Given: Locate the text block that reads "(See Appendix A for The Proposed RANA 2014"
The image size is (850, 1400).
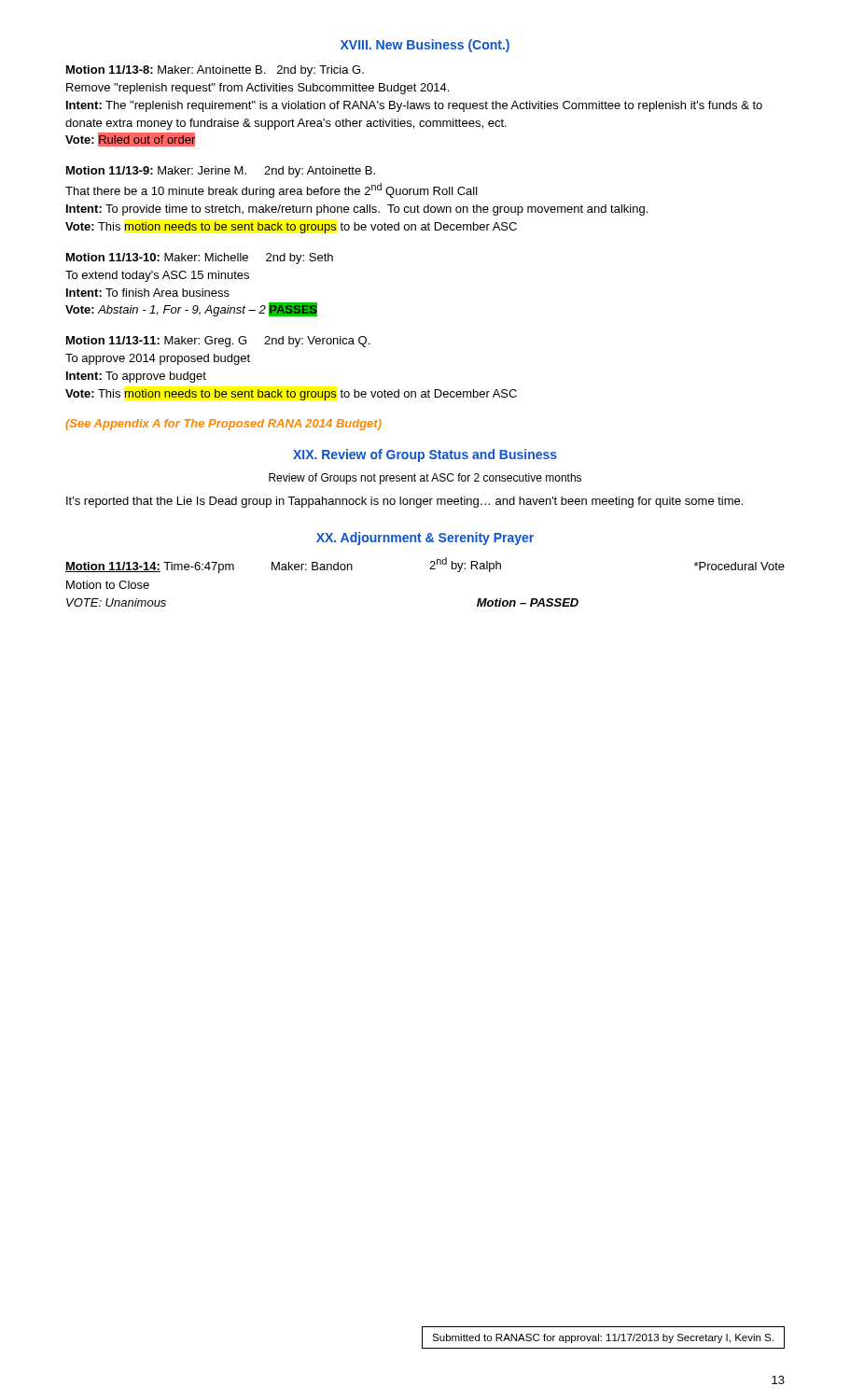Looking at the screenshot, I should [223, 423].
